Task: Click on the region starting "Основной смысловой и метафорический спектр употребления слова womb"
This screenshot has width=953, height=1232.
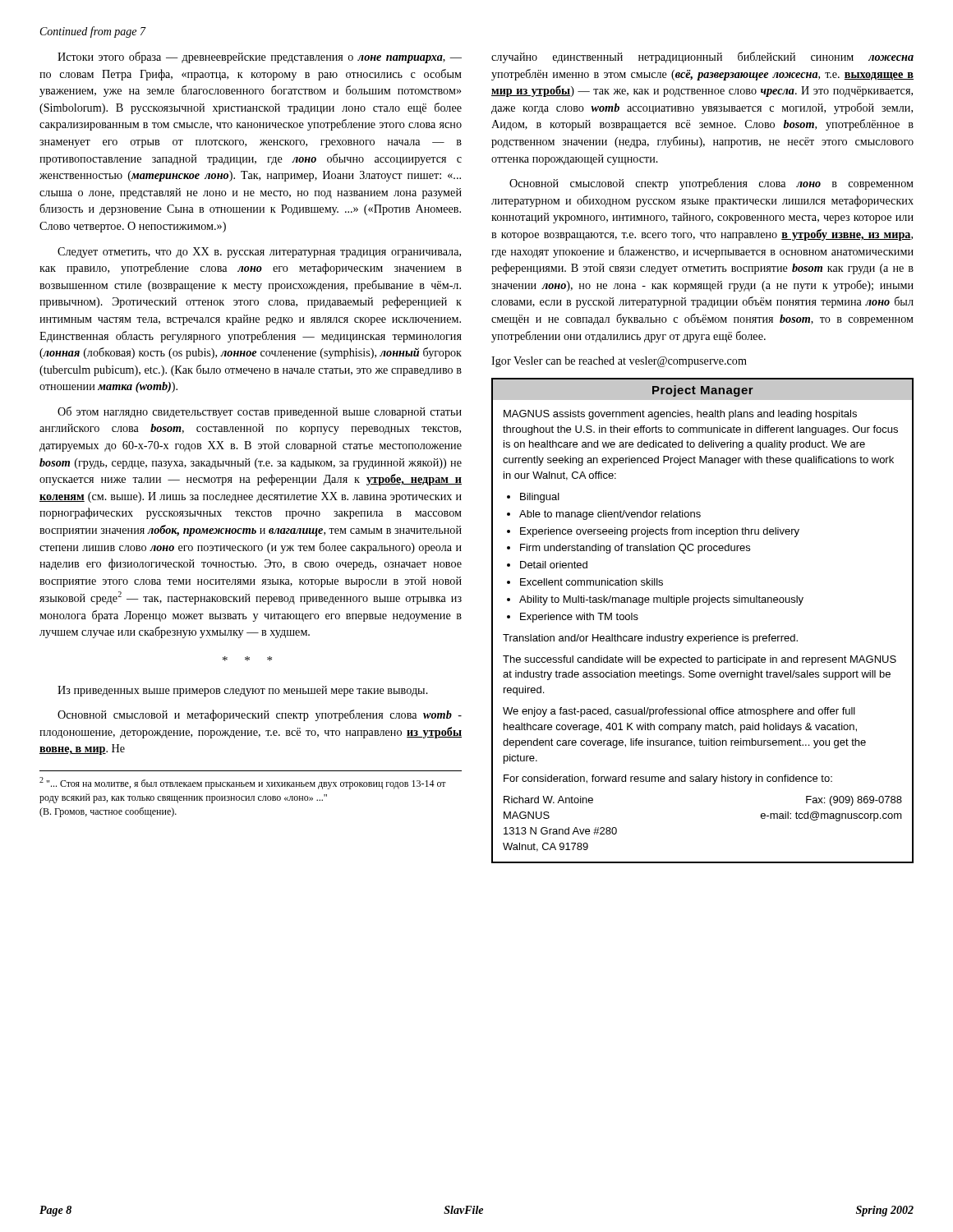Action: [x=251, y=732]
